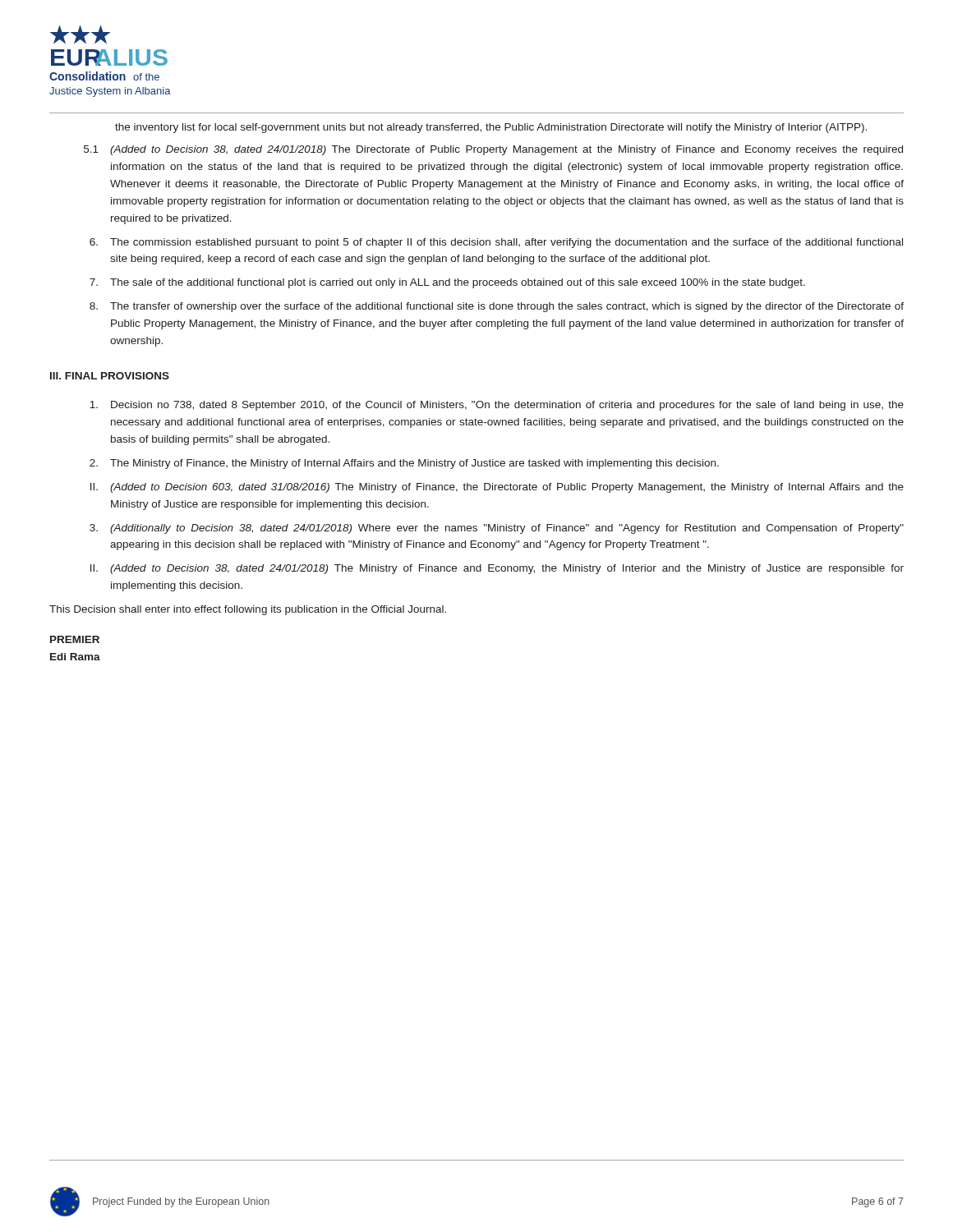Click on the text block starting "3. (Additionally to Decision 38, dated"
Image resolution: width=953 pixels, height=1232 pixels.
click(476, 537)
